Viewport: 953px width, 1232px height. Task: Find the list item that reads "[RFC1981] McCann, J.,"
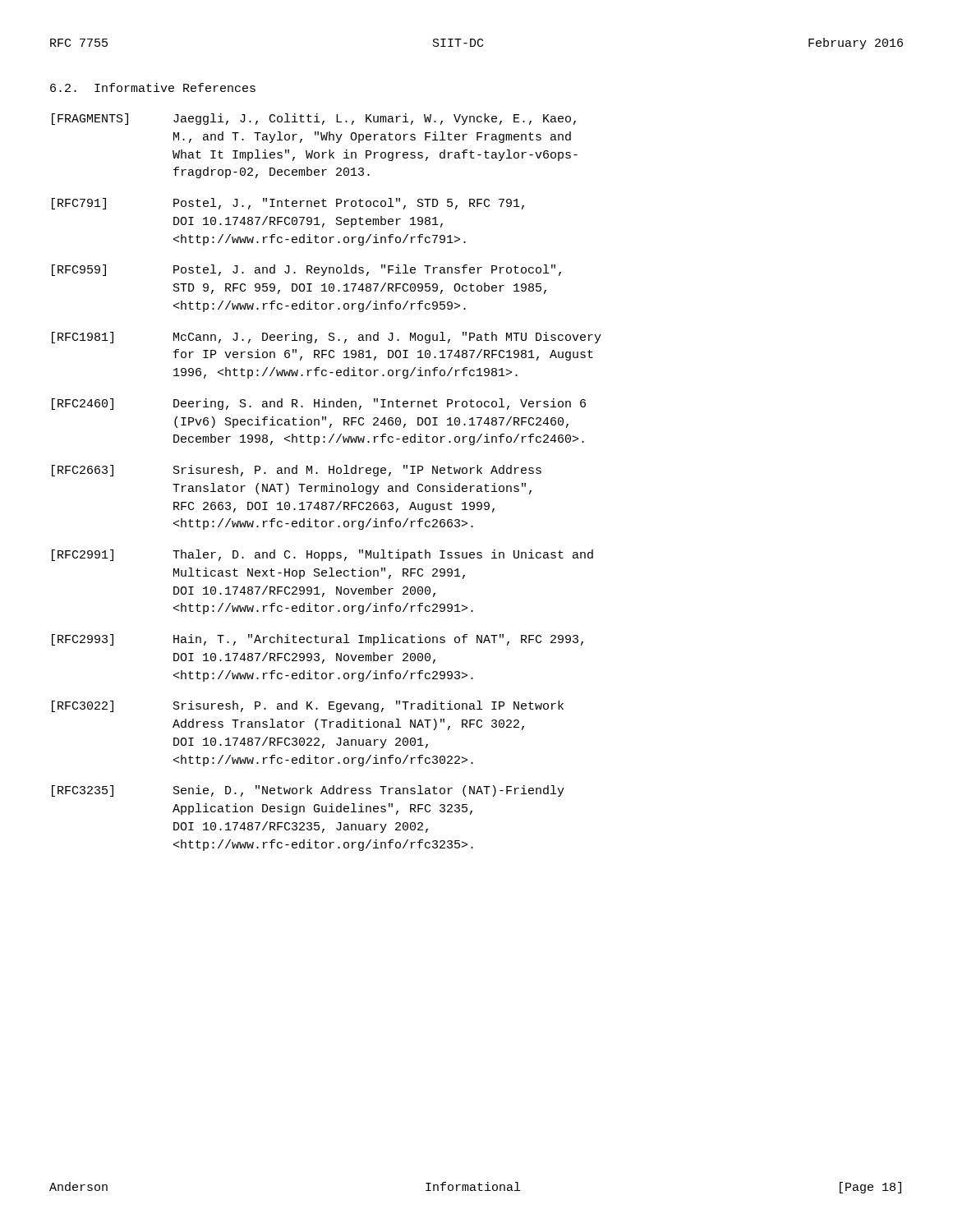pos(476,356)
